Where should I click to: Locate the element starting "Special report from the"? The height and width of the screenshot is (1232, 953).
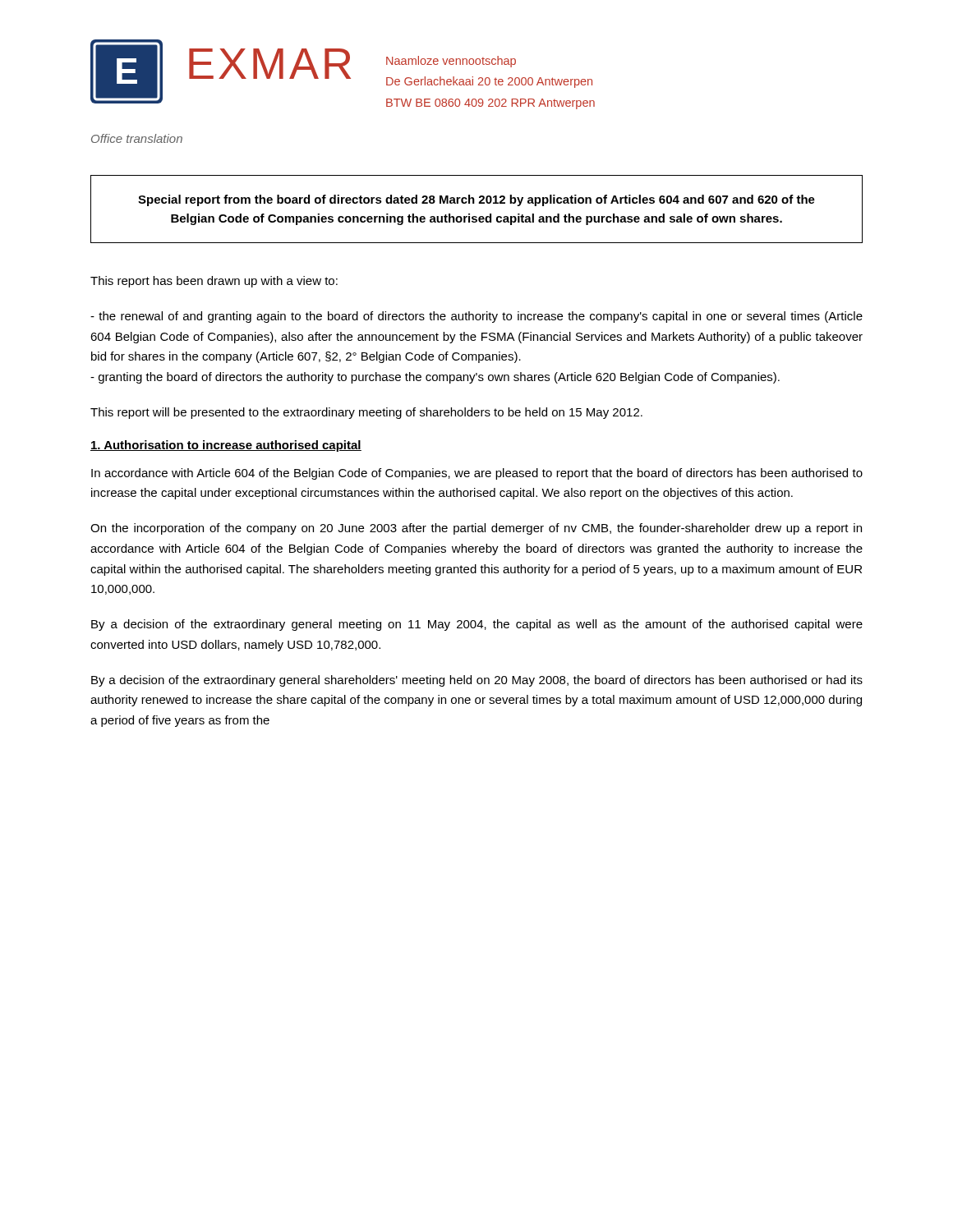click(476, 209)
